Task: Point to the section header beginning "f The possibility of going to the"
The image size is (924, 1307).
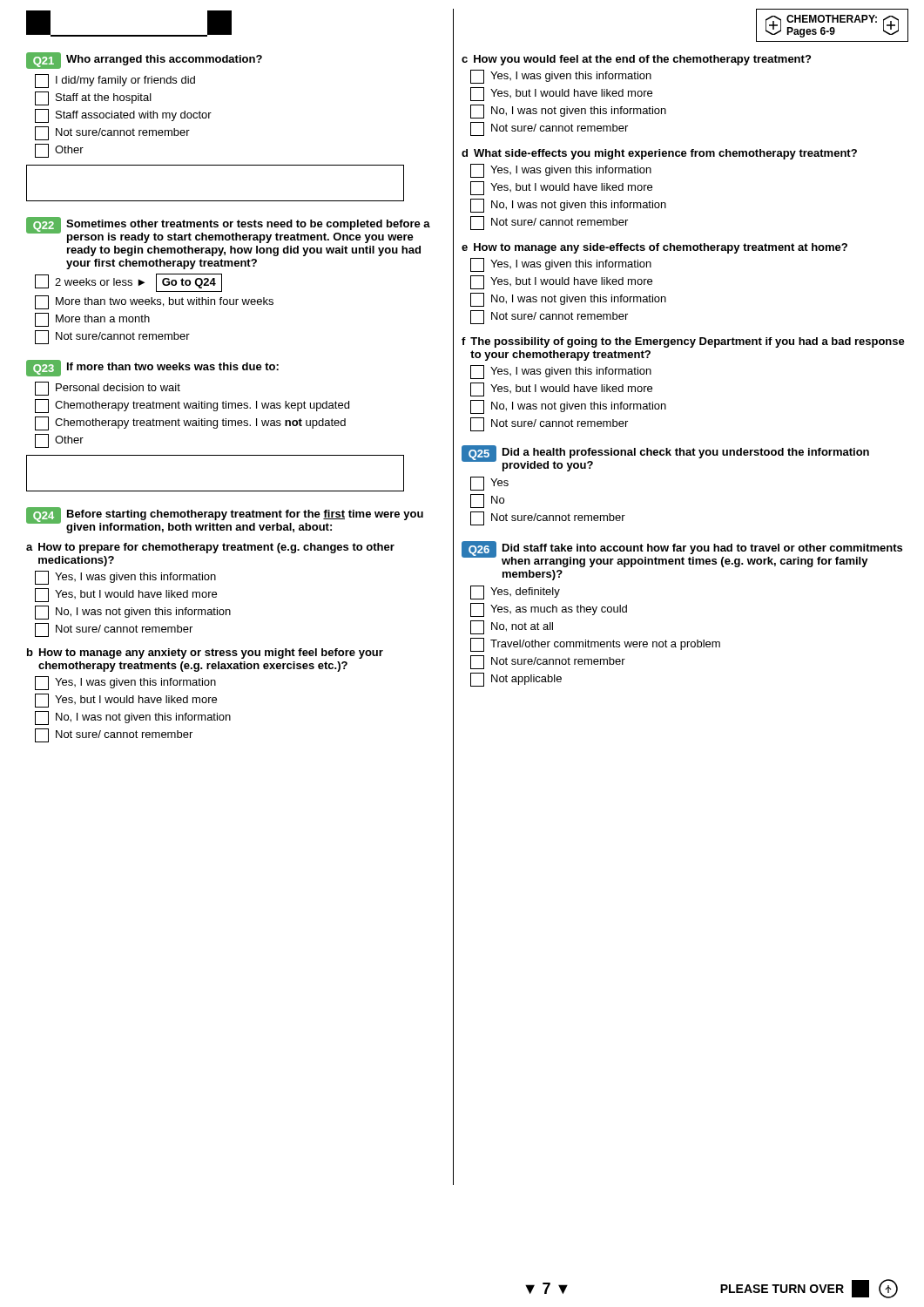Action: [x=683, y=342]
